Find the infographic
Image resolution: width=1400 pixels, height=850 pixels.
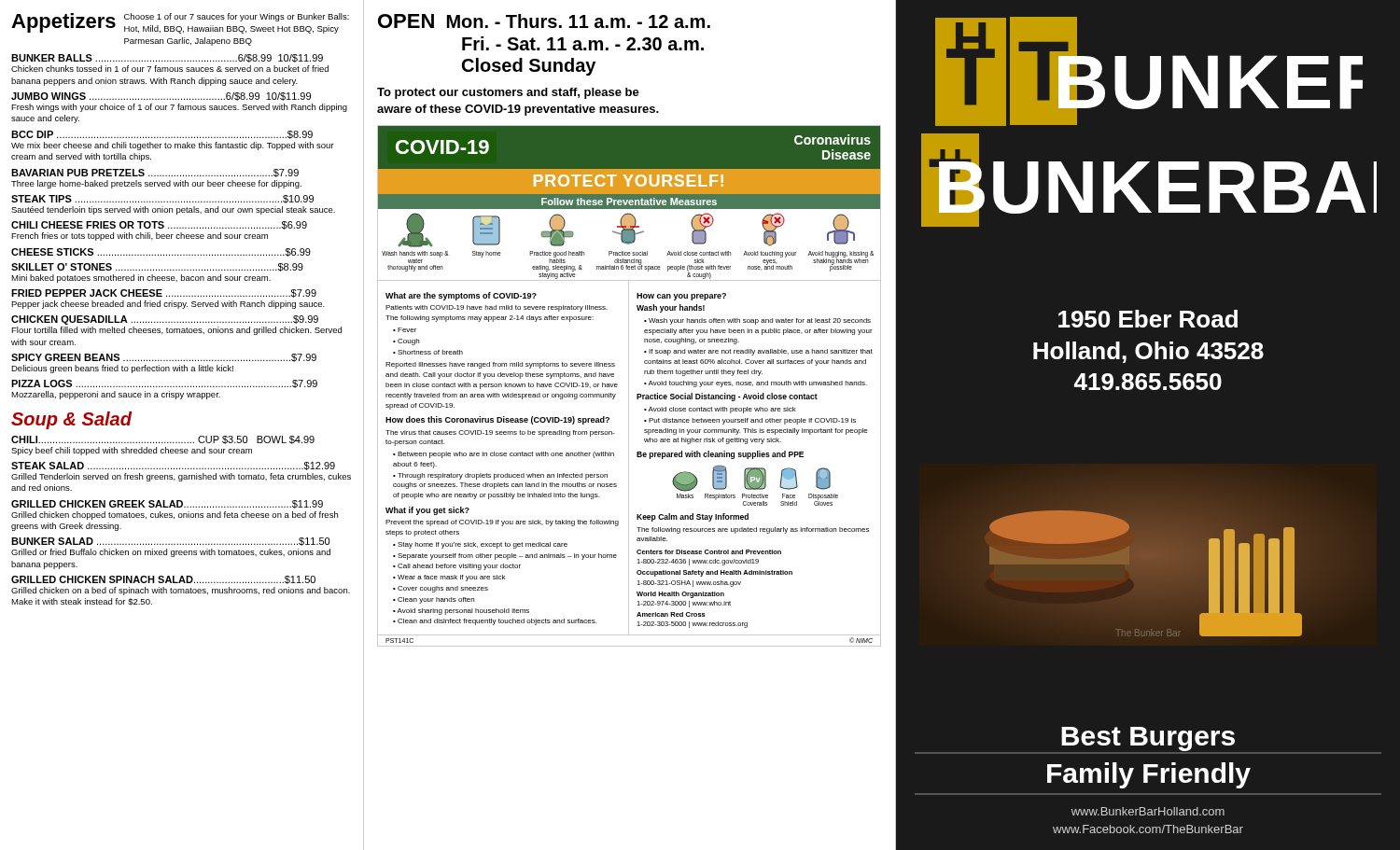pyautogui.click(x=629, y=386)
